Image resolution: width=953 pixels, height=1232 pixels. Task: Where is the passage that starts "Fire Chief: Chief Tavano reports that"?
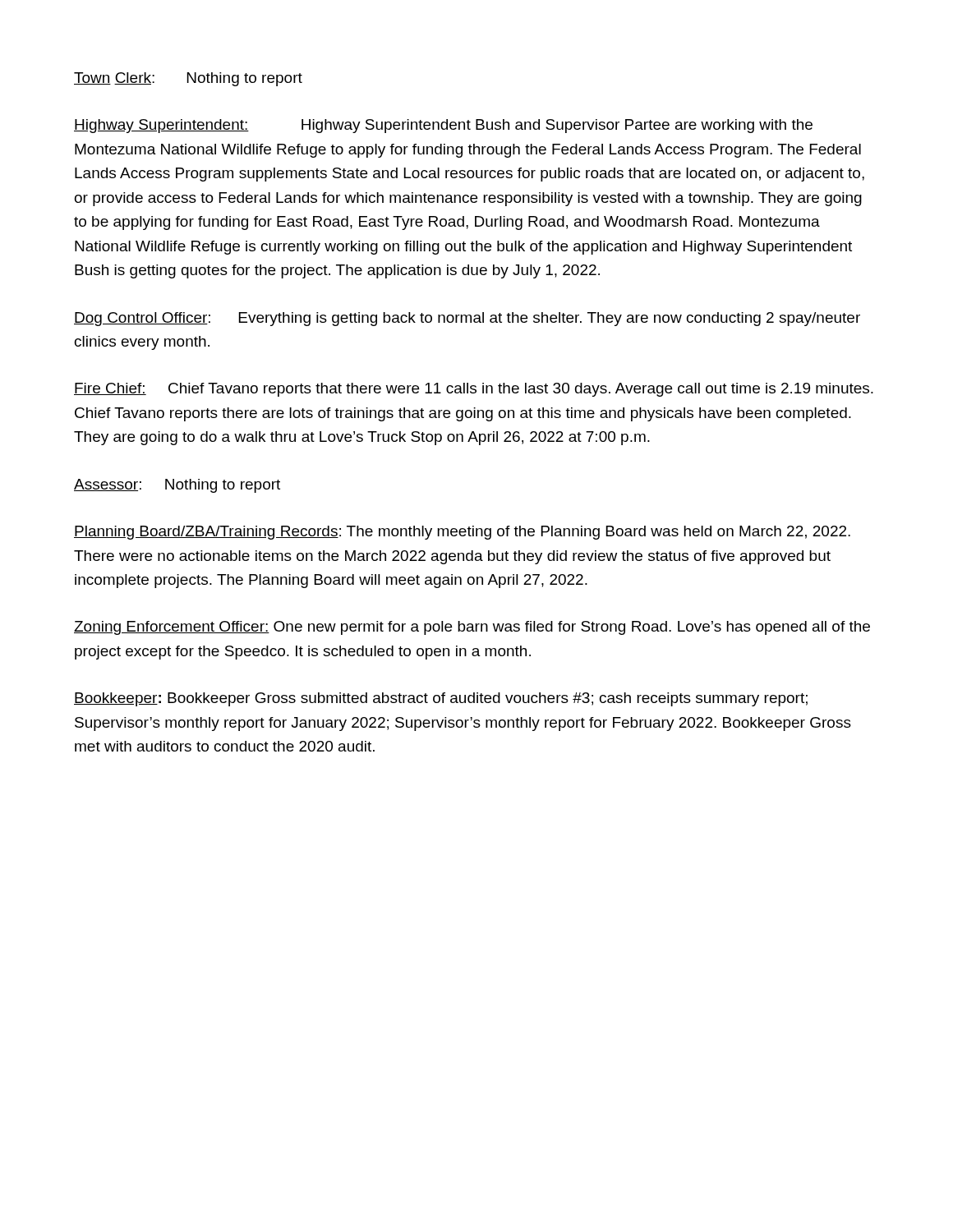(476, 413)
